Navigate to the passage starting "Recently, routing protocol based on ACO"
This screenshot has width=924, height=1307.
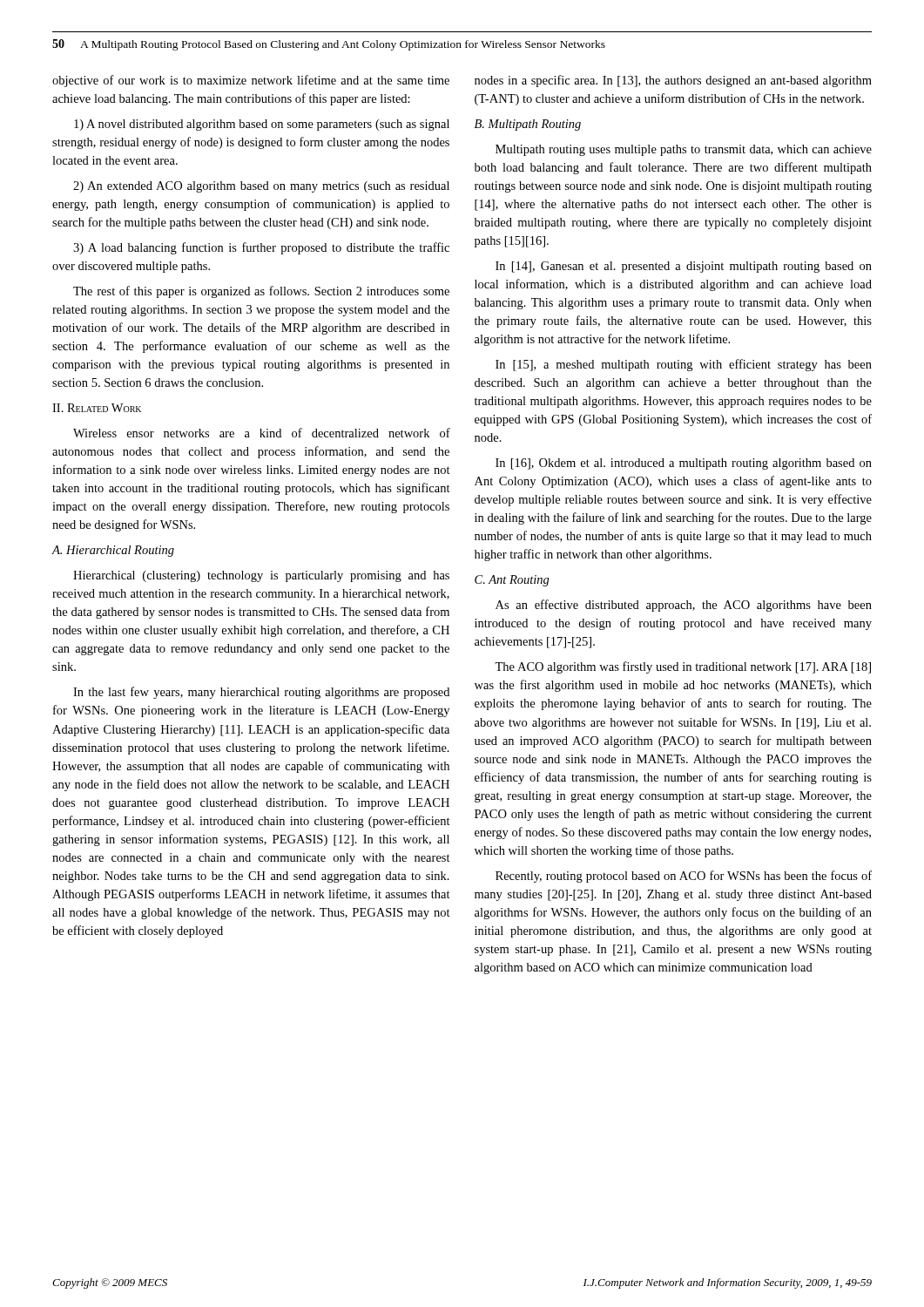(x=673, y=922)
